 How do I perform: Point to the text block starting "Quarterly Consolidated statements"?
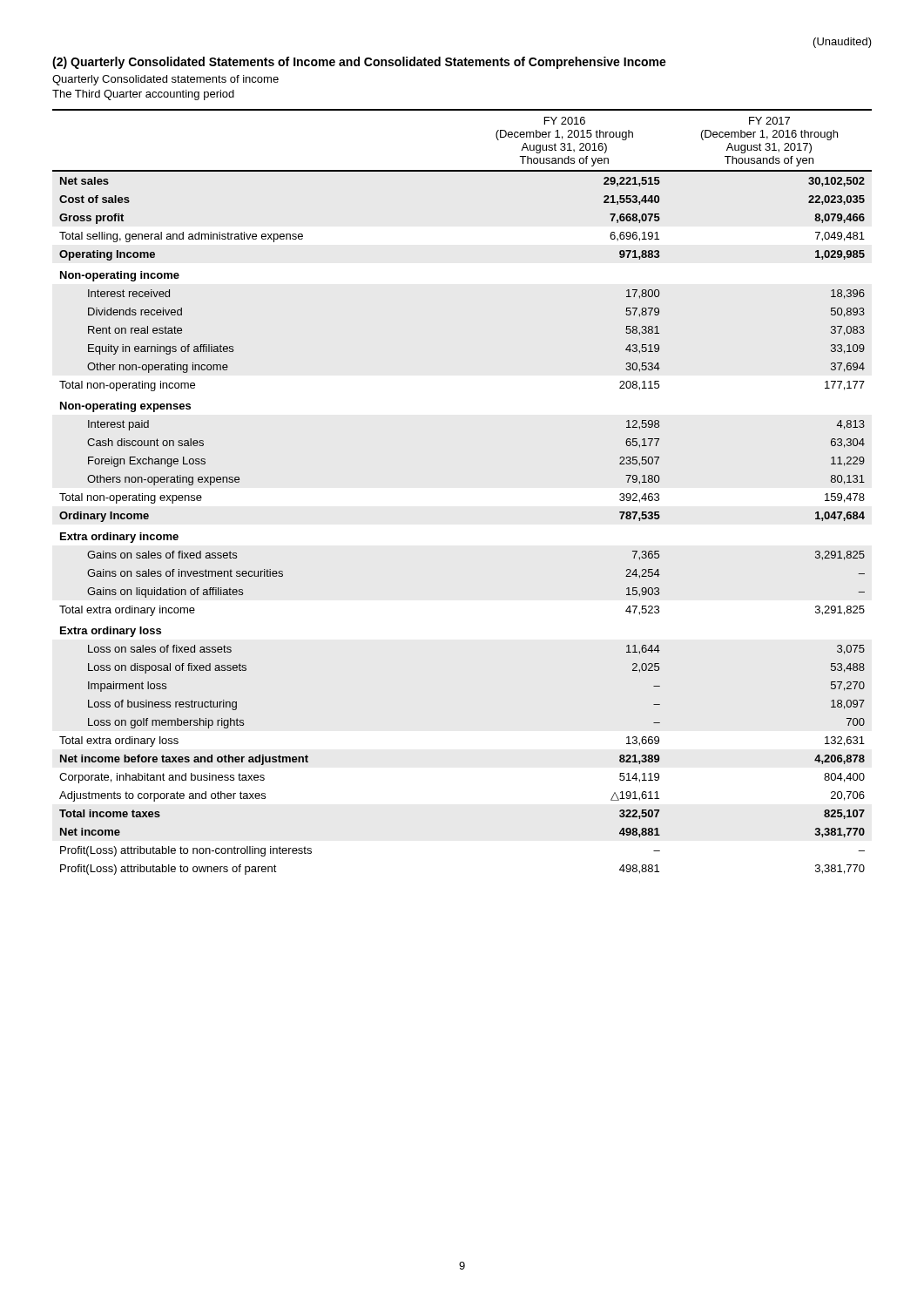click(x=166, y=79)
